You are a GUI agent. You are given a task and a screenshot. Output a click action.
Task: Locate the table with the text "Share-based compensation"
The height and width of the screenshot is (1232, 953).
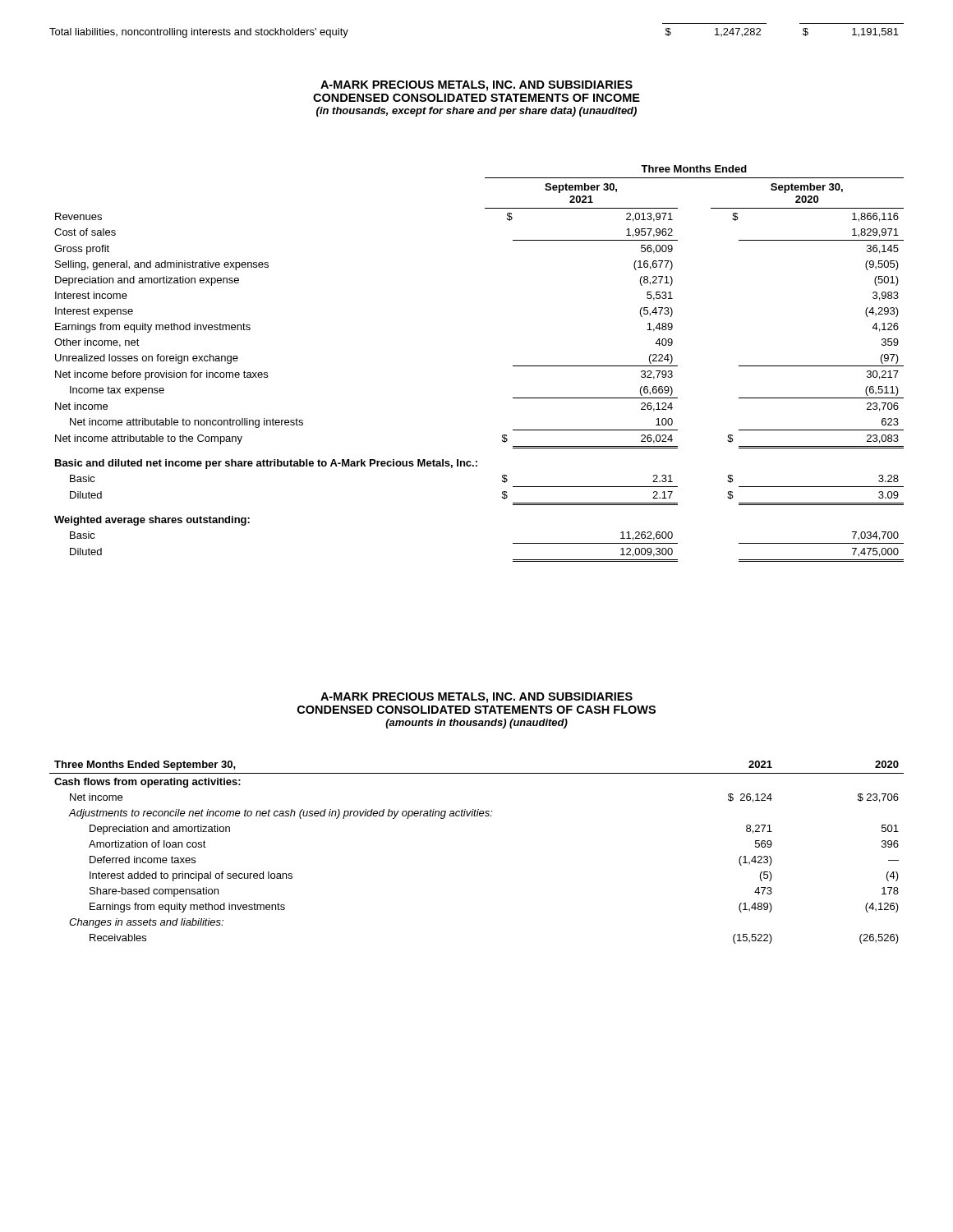coord(476,846)
